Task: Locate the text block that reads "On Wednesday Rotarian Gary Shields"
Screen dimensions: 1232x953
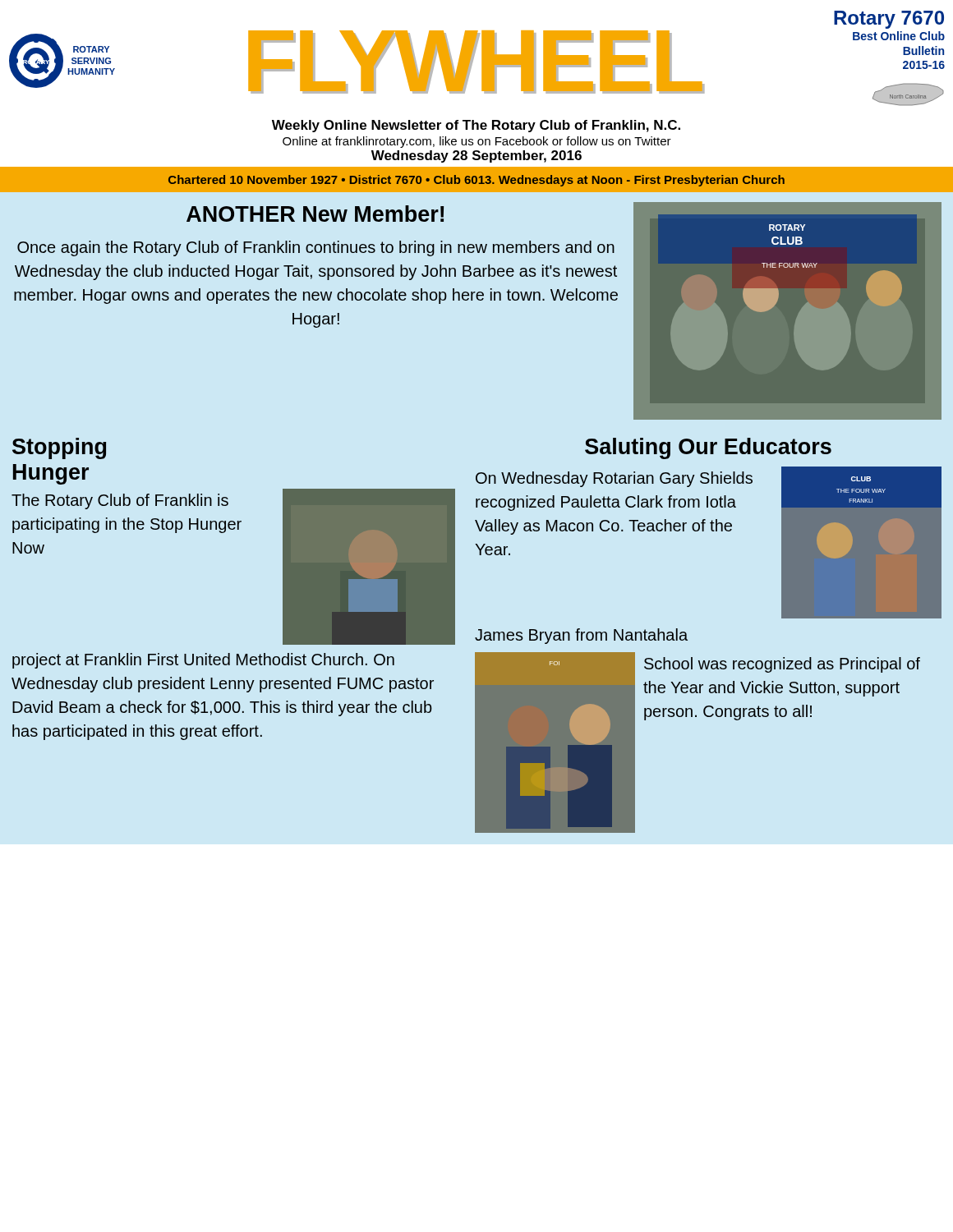Action: tap(614, 513)
